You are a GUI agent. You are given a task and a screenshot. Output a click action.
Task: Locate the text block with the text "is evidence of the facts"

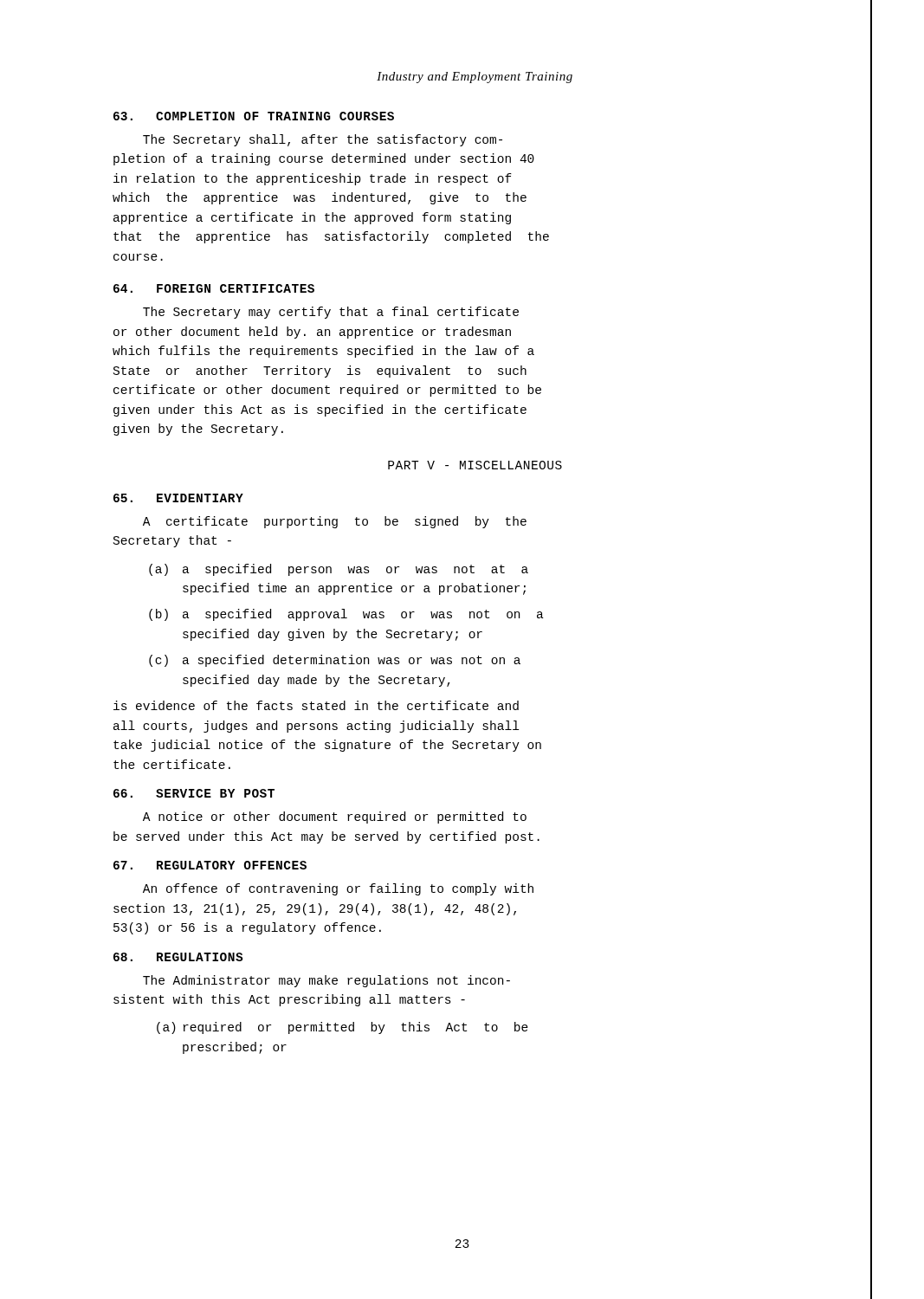click(327, 736)
